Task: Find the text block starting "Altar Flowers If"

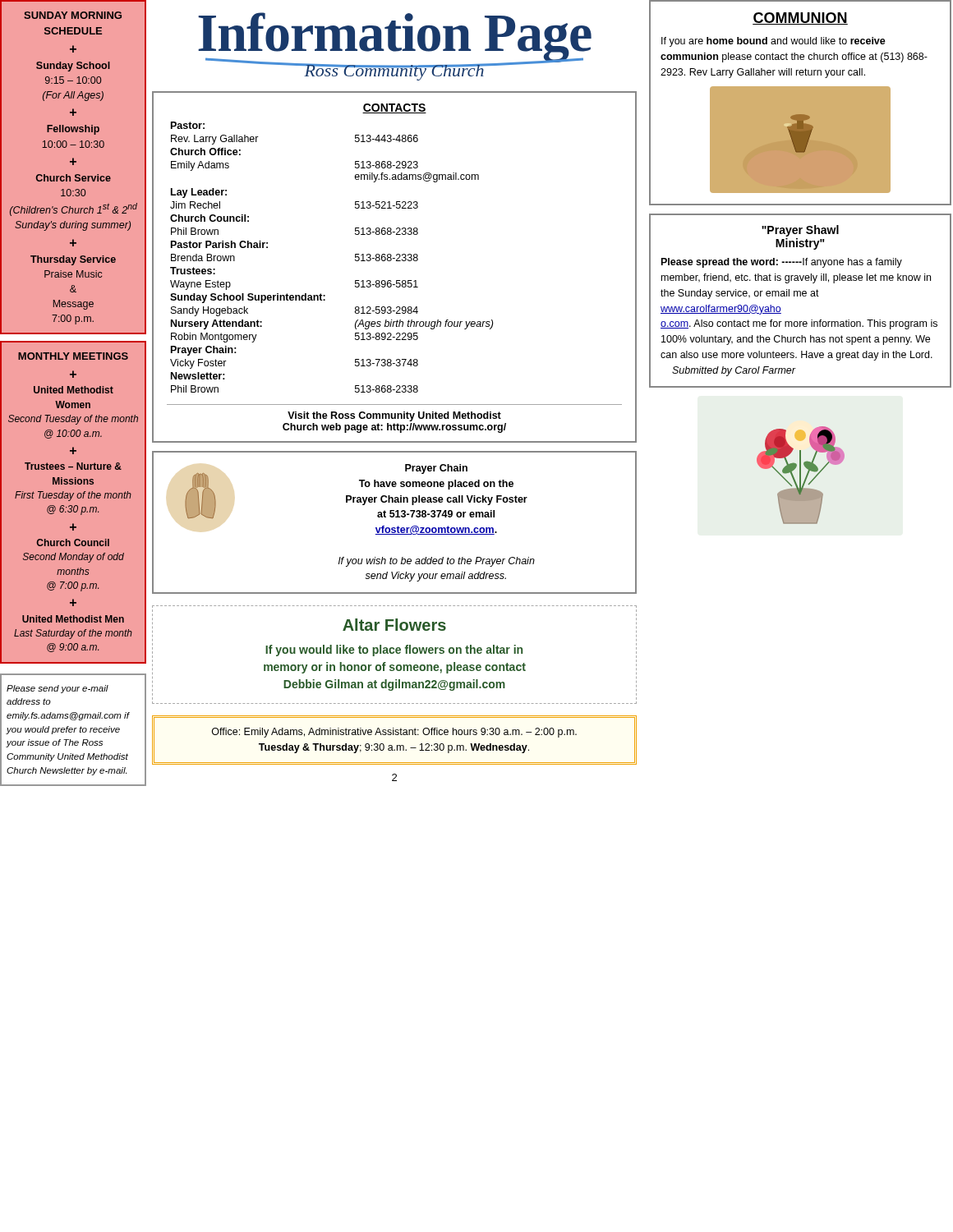Action: [394, 655]
